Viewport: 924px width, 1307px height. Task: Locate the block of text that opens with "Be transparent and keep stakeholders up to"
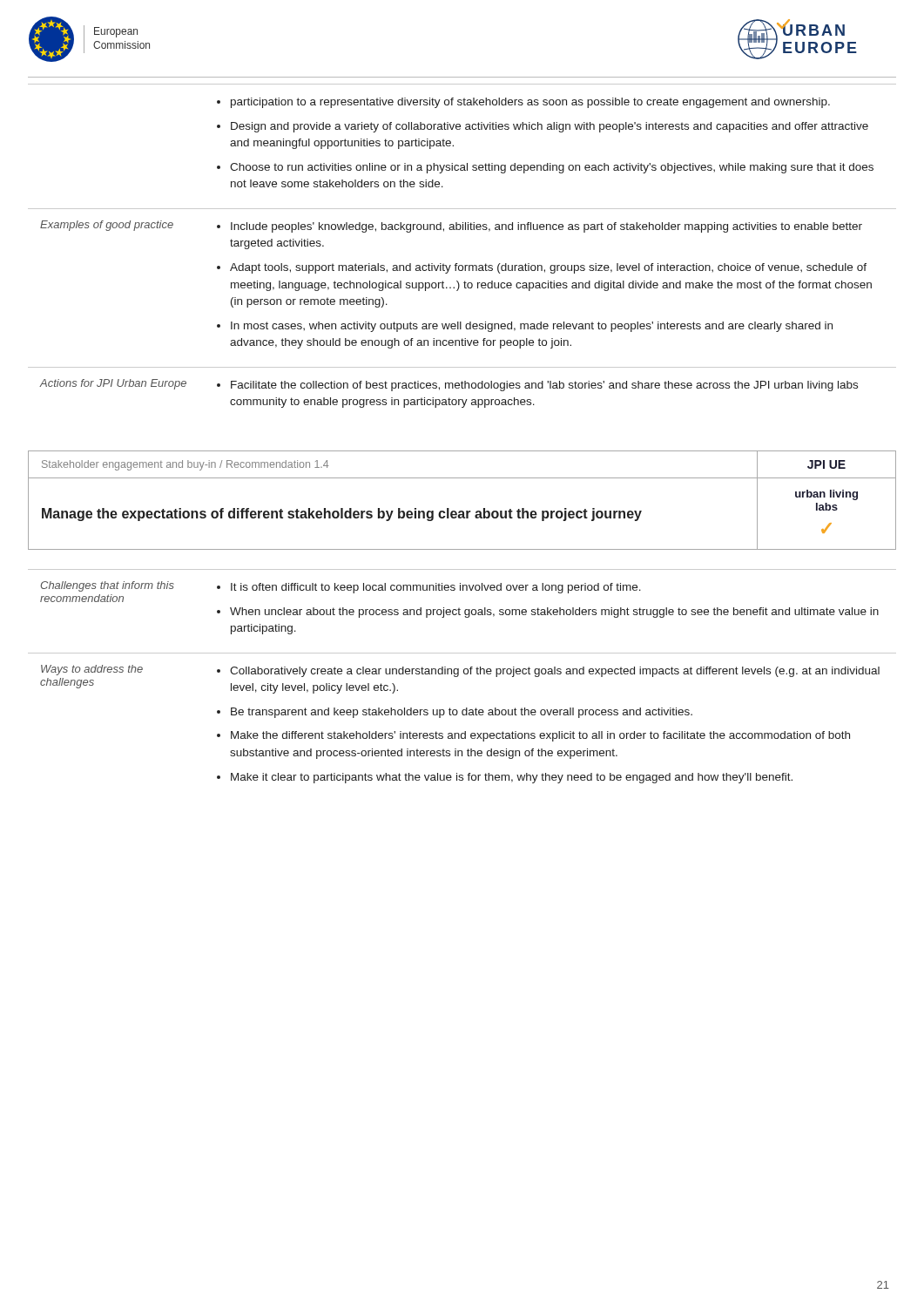[557, 712]
